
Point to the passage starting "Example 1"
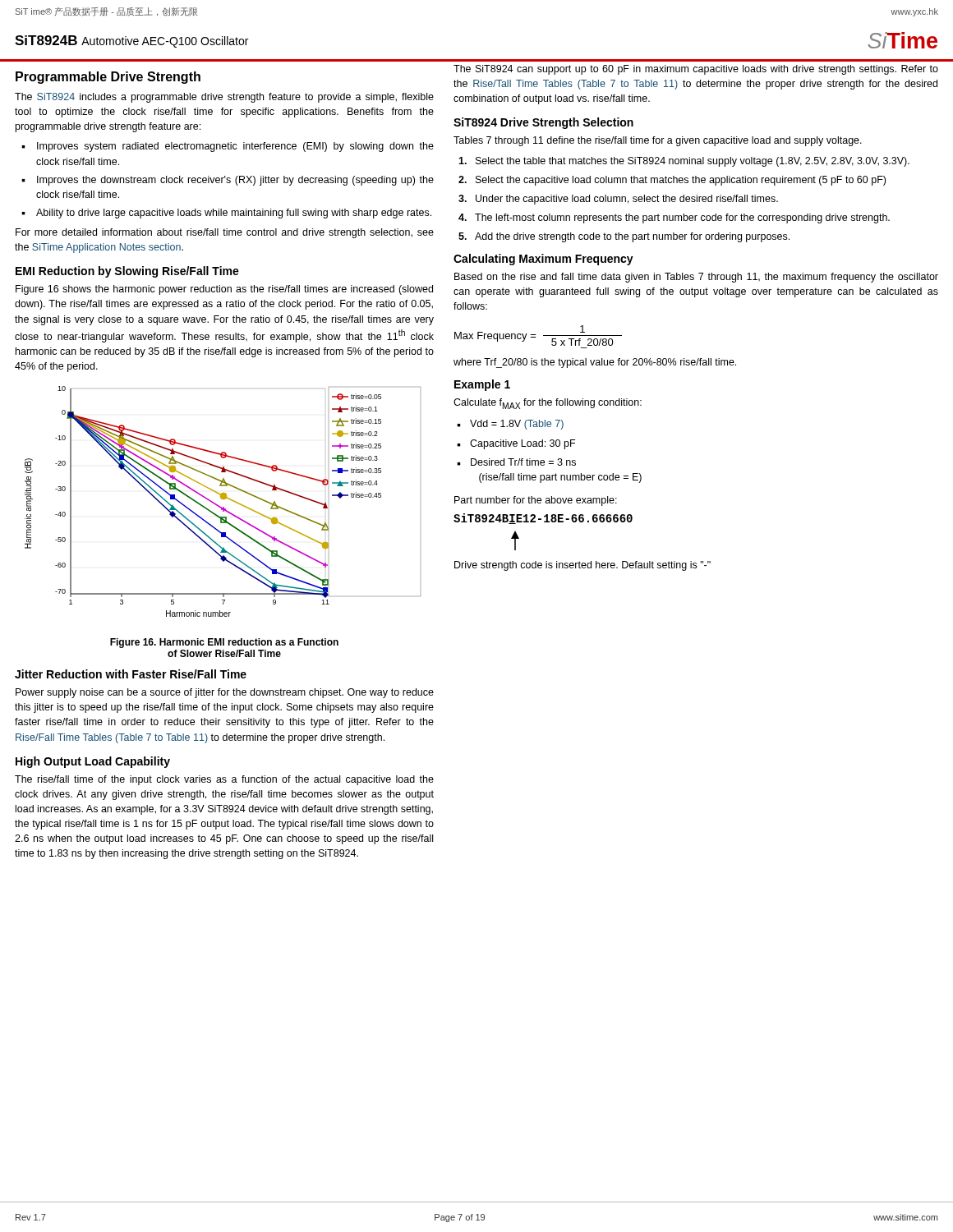pyautogui.click(x=482, y=384)
